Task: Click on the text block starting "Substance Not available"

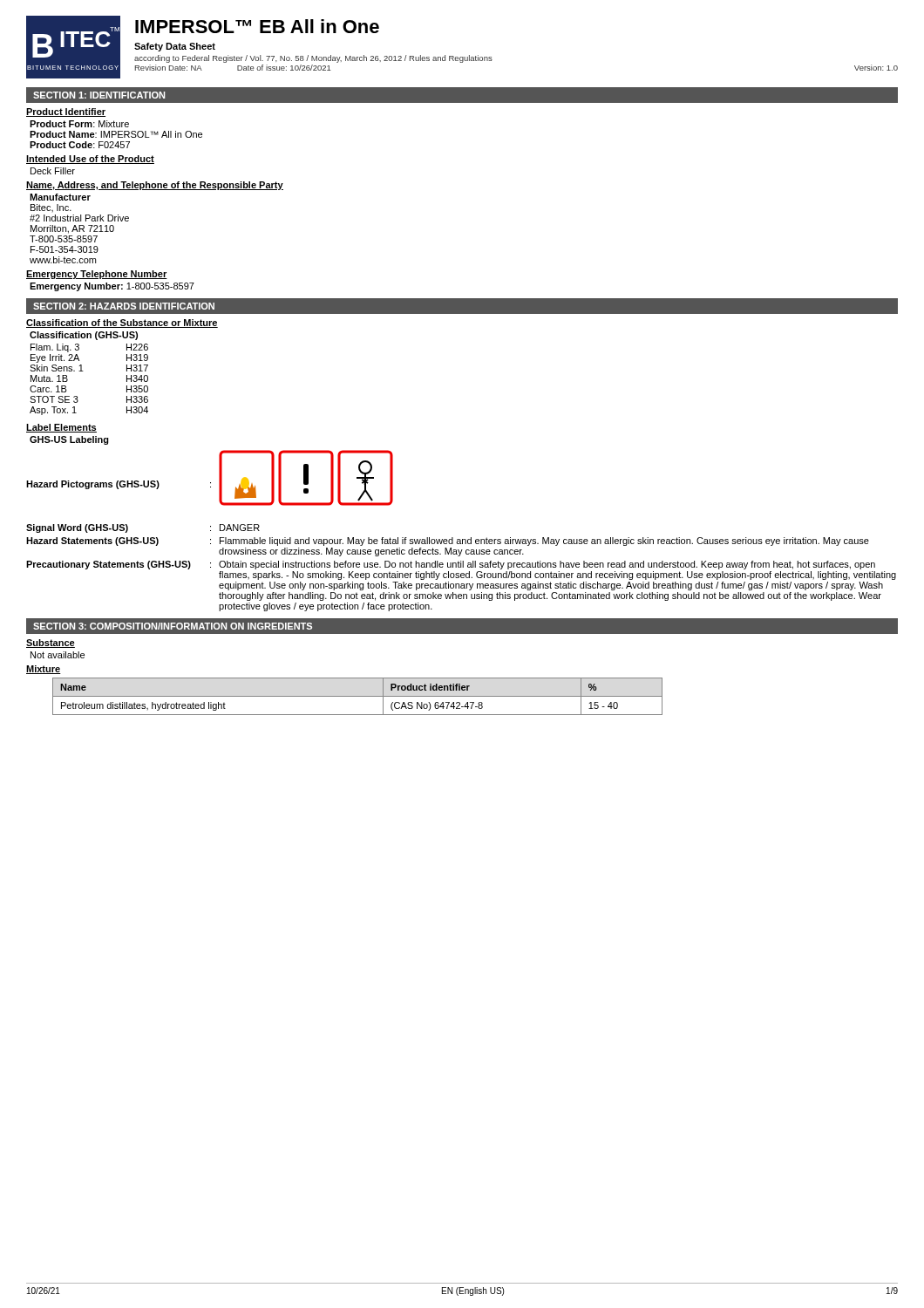Action: tap(51, 644)
